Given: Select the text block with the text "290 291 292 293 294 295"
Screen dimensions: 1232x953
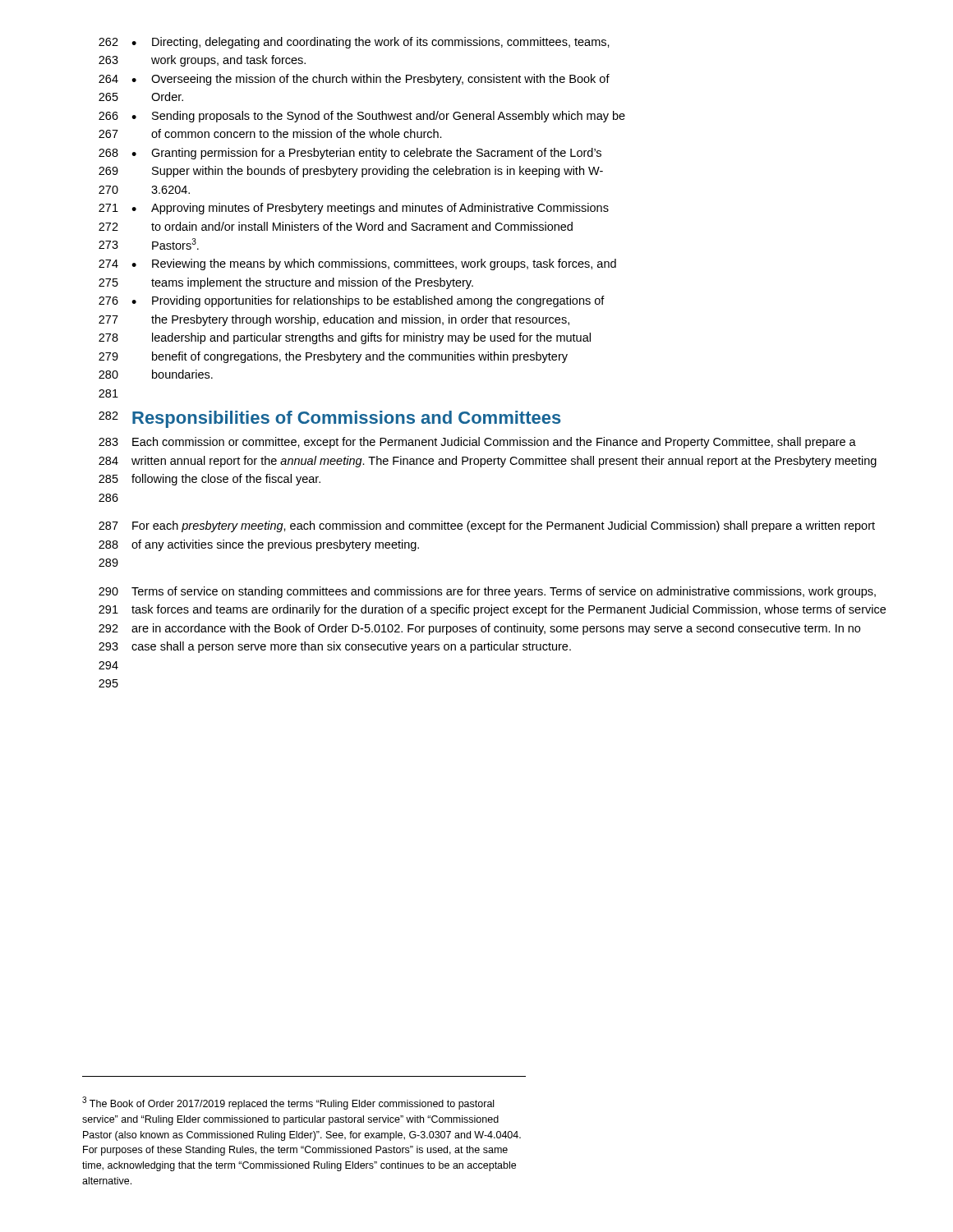Looking at the screenshot, I should point(485,637).
